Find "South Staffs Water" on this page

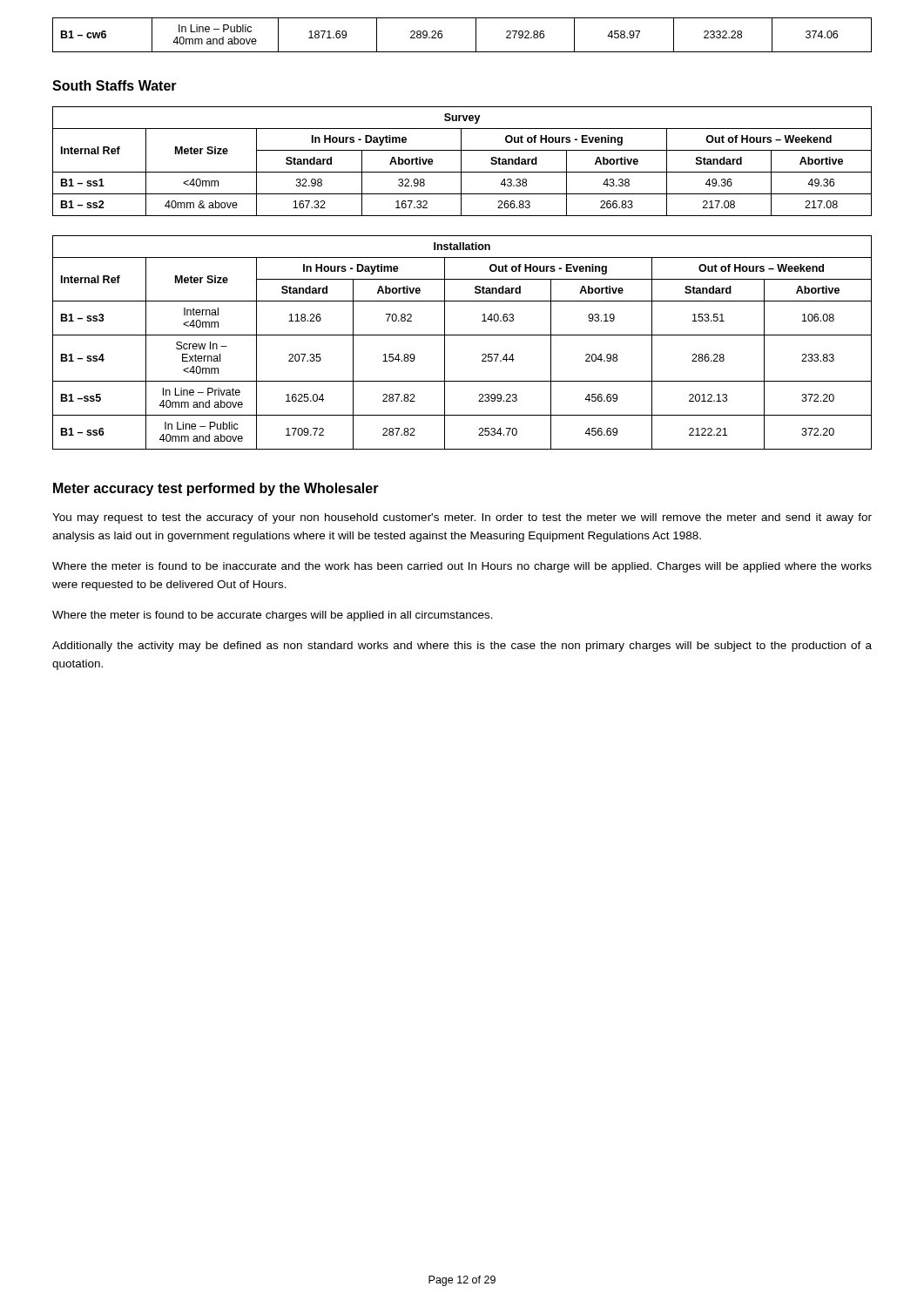[x=114, y=86]
